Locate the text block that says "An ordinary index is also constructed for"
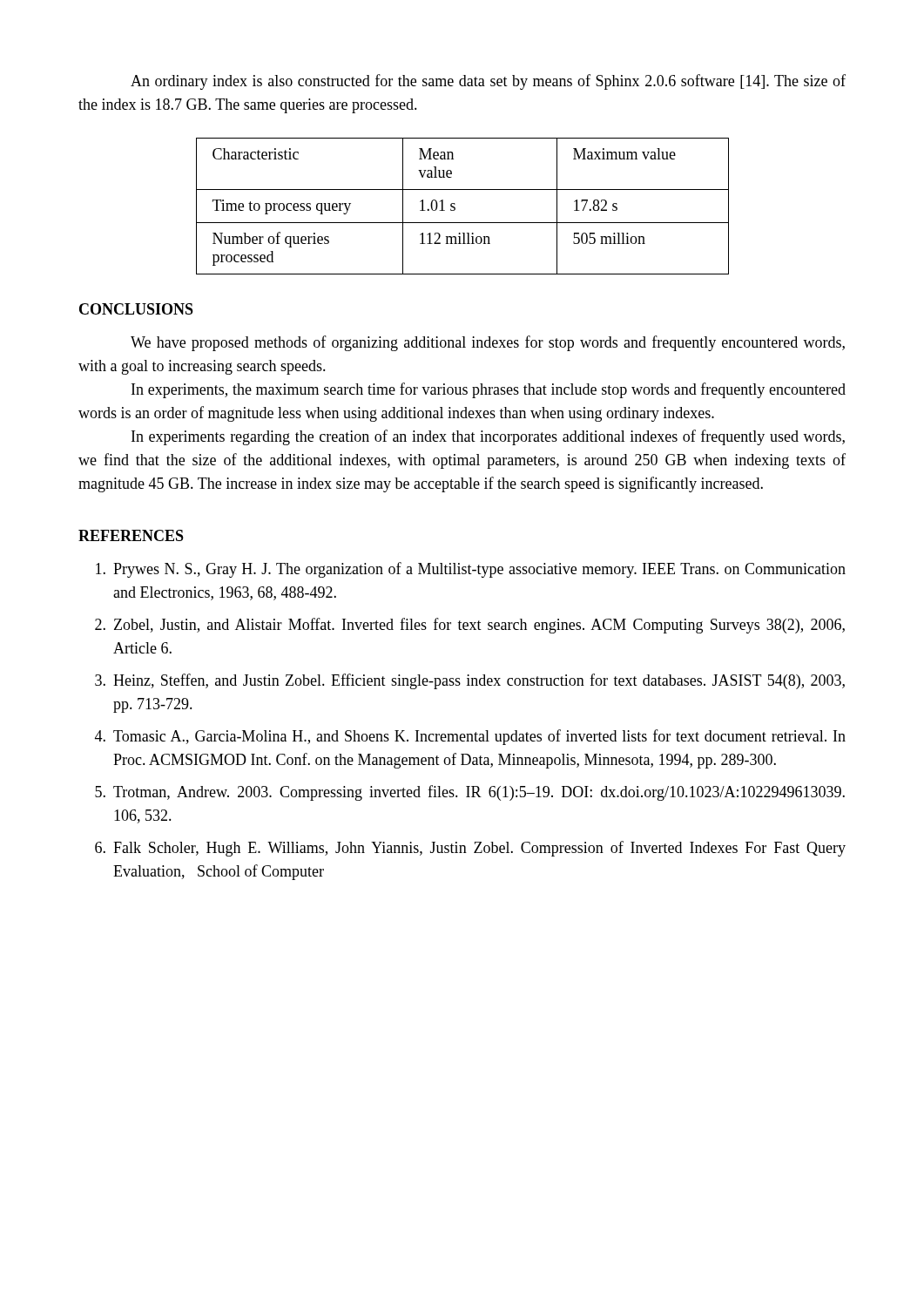Image resolution: width=924 pixels, height=1307 pixels. pyautogui.click(x=462, y=93)
